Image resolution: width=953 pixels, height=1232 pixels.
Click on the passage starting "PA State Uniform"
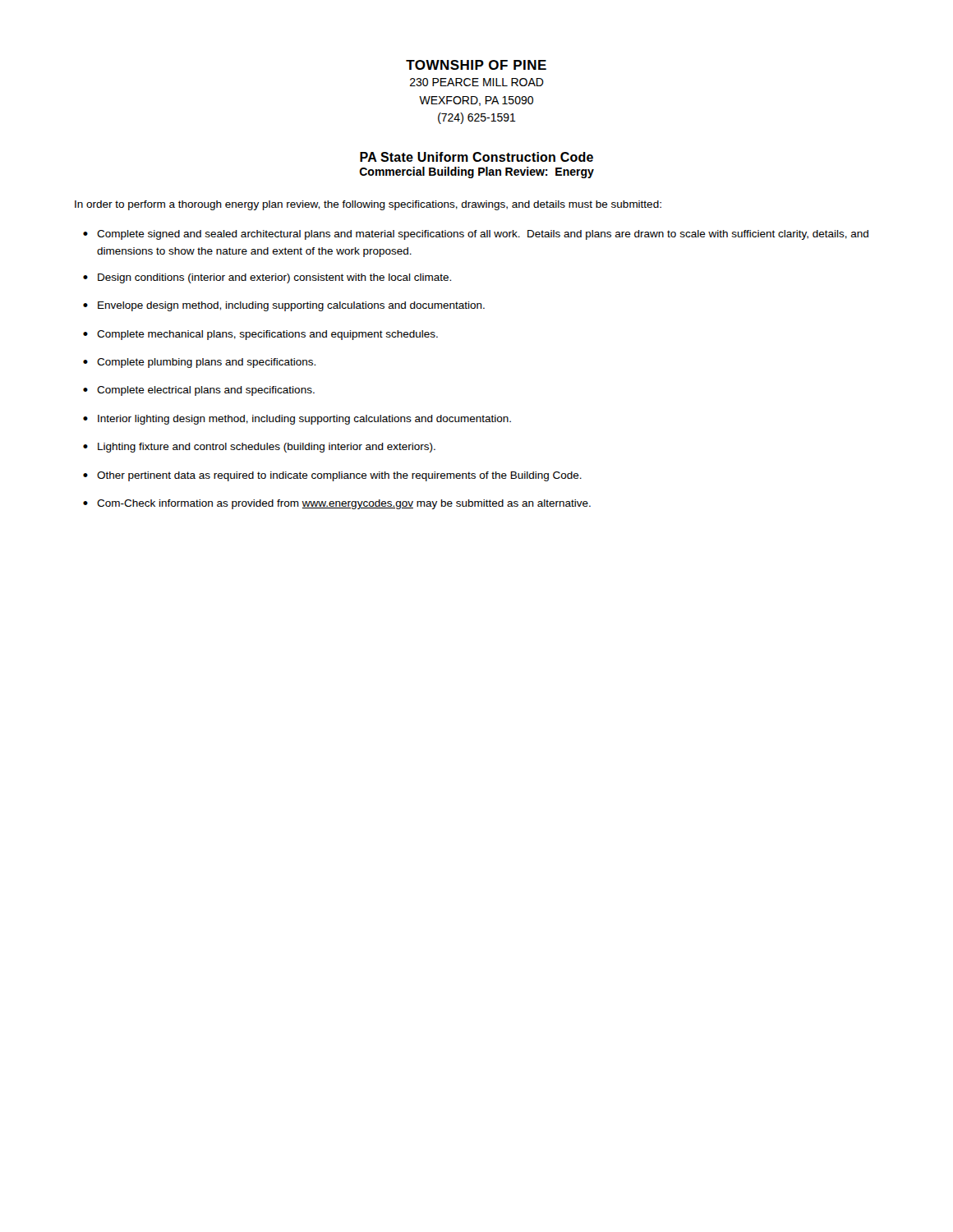[x=476, y=164]
